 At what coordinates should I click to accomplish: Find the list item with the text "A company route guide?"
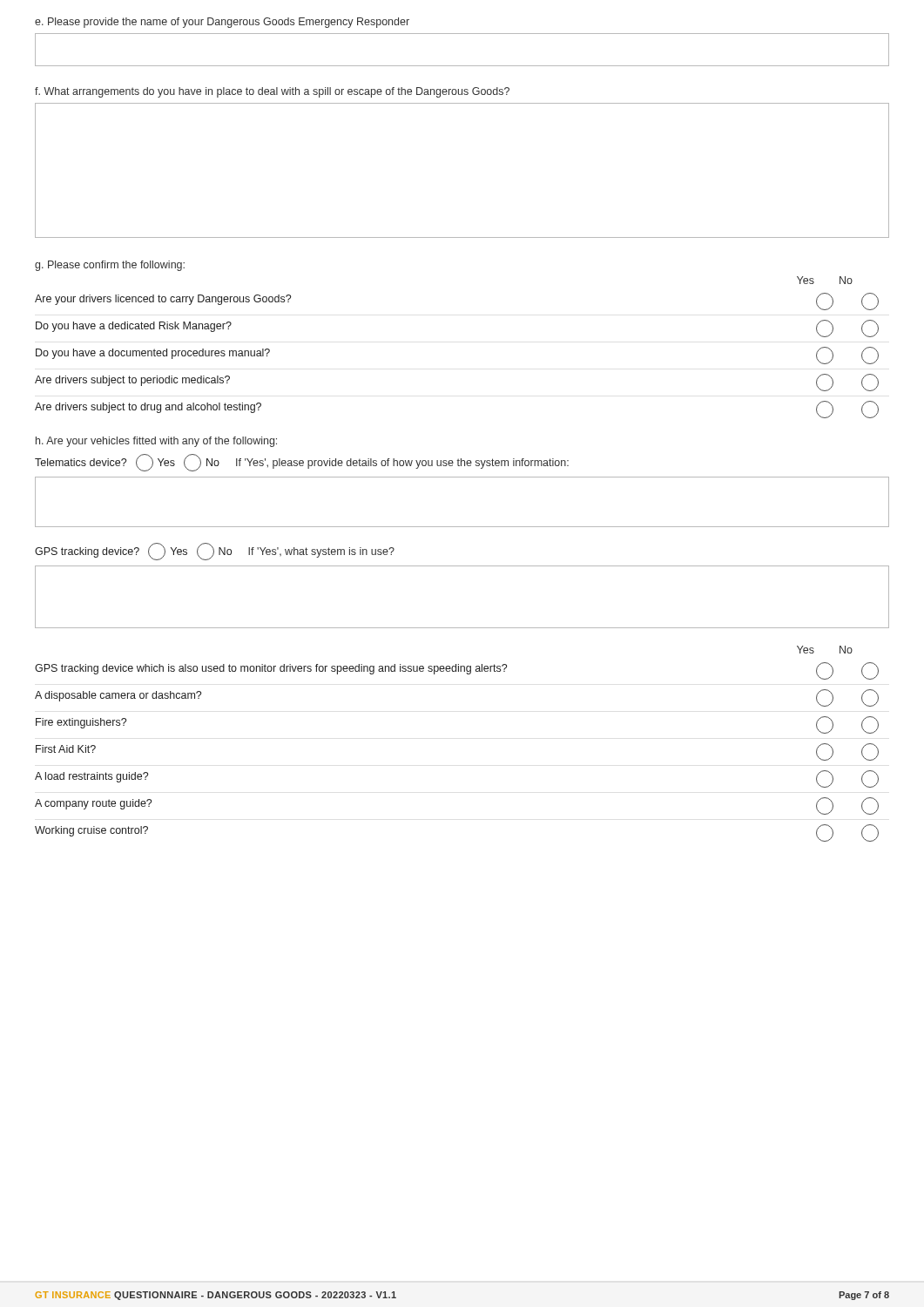(79, 806)
